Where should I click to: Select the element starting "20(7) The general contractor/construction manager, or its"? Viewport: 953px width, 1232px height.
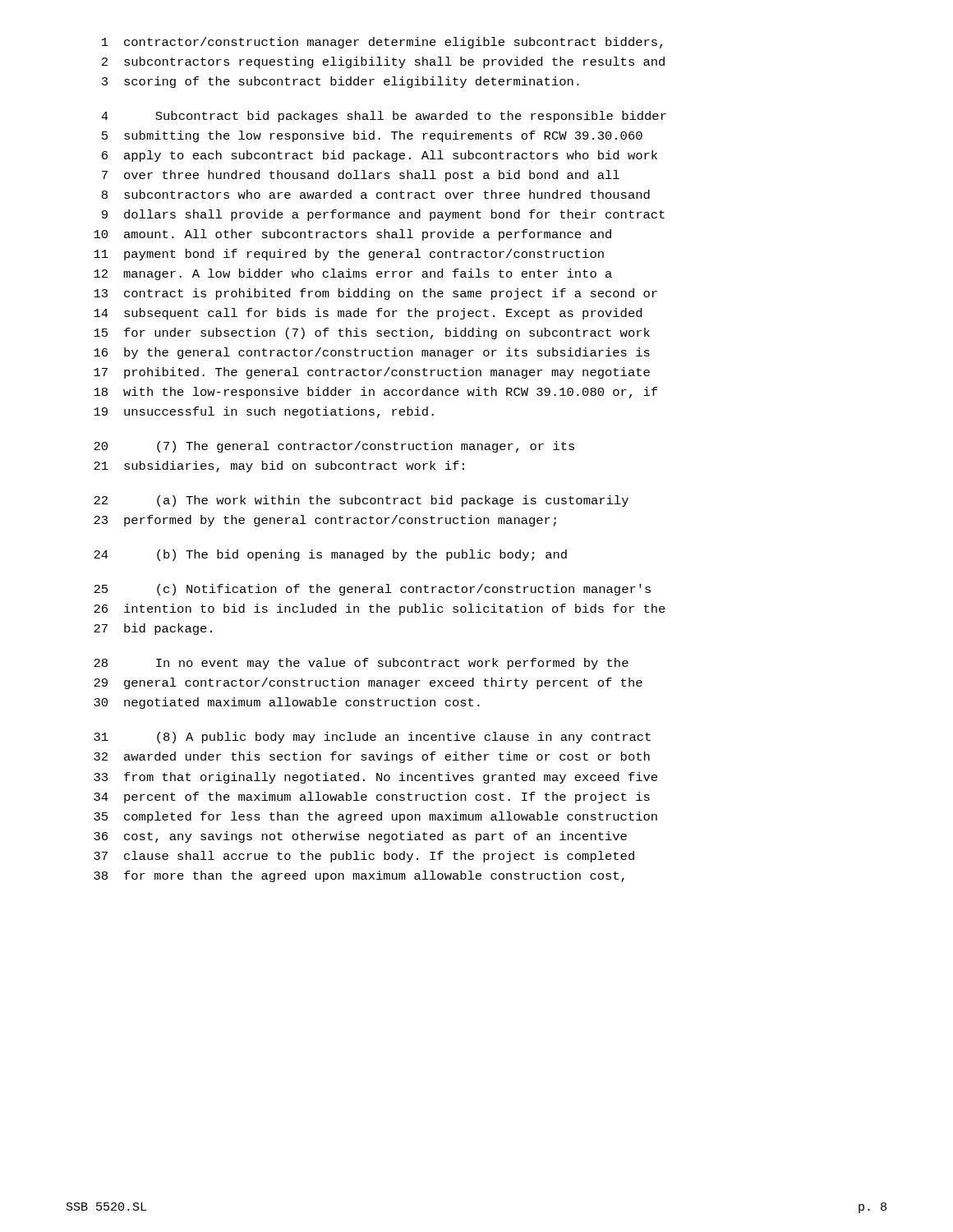pos(476,457)
